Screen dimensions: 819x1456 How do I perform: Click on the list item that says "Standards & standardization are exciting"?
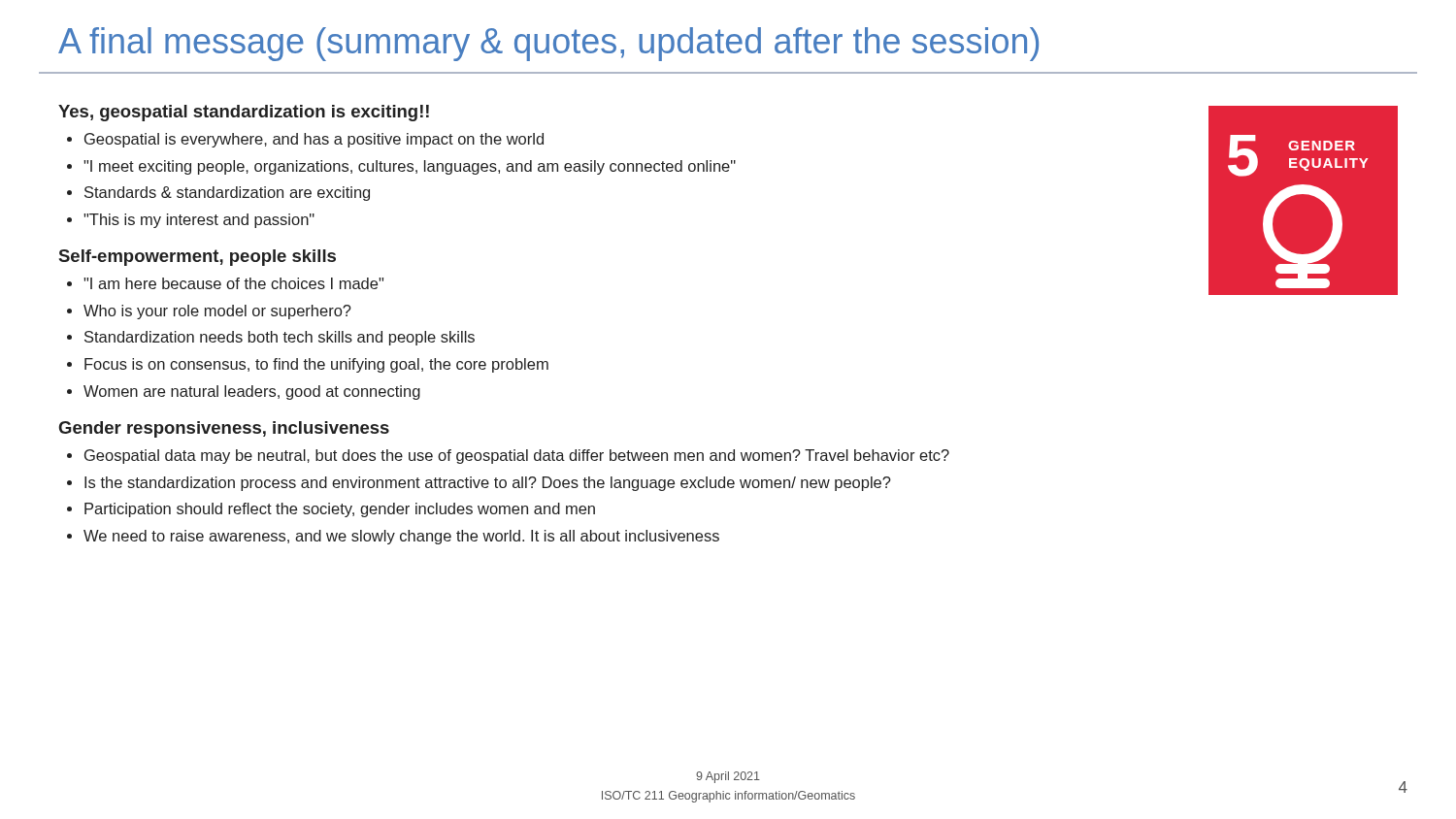tap(227, 192)
